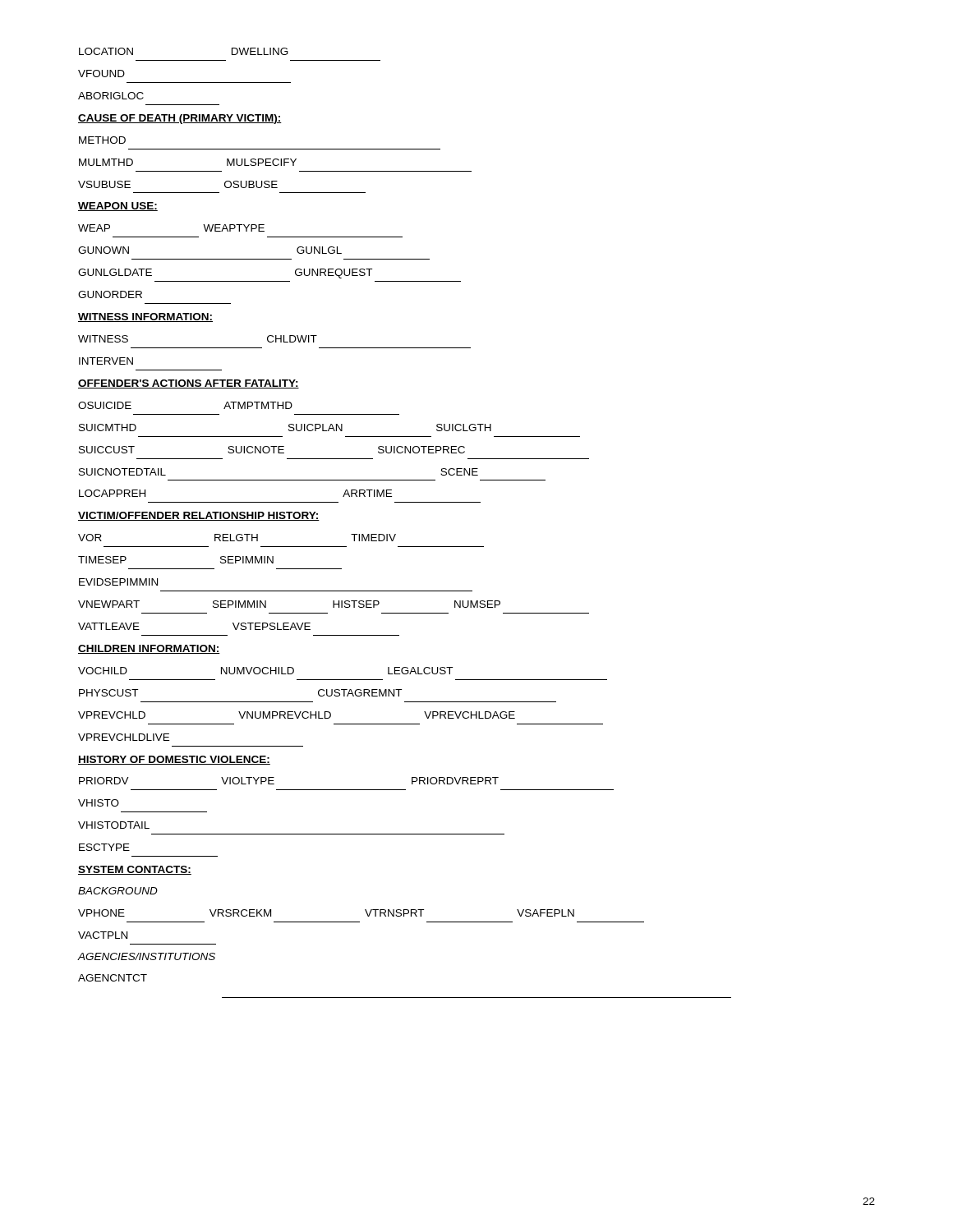The image size is (953, 1232).
Task: Click on the text starting "LOCAPPREH ARRTIME"
Action: click(x=279, y=494)
